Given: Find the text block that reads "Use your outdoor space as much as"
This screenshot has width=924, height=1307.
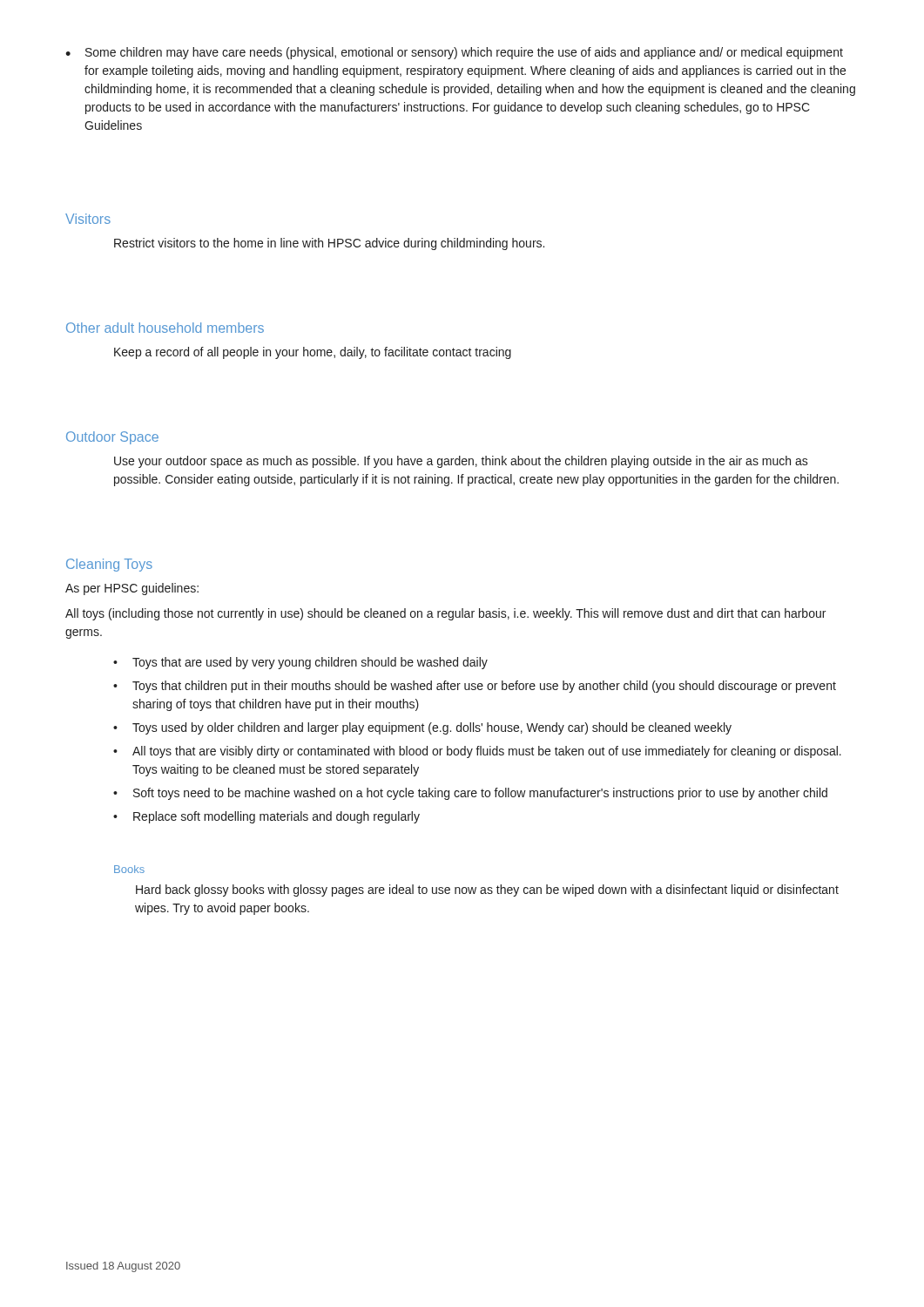Looking at the screenshot, I should tap(486, 471).
